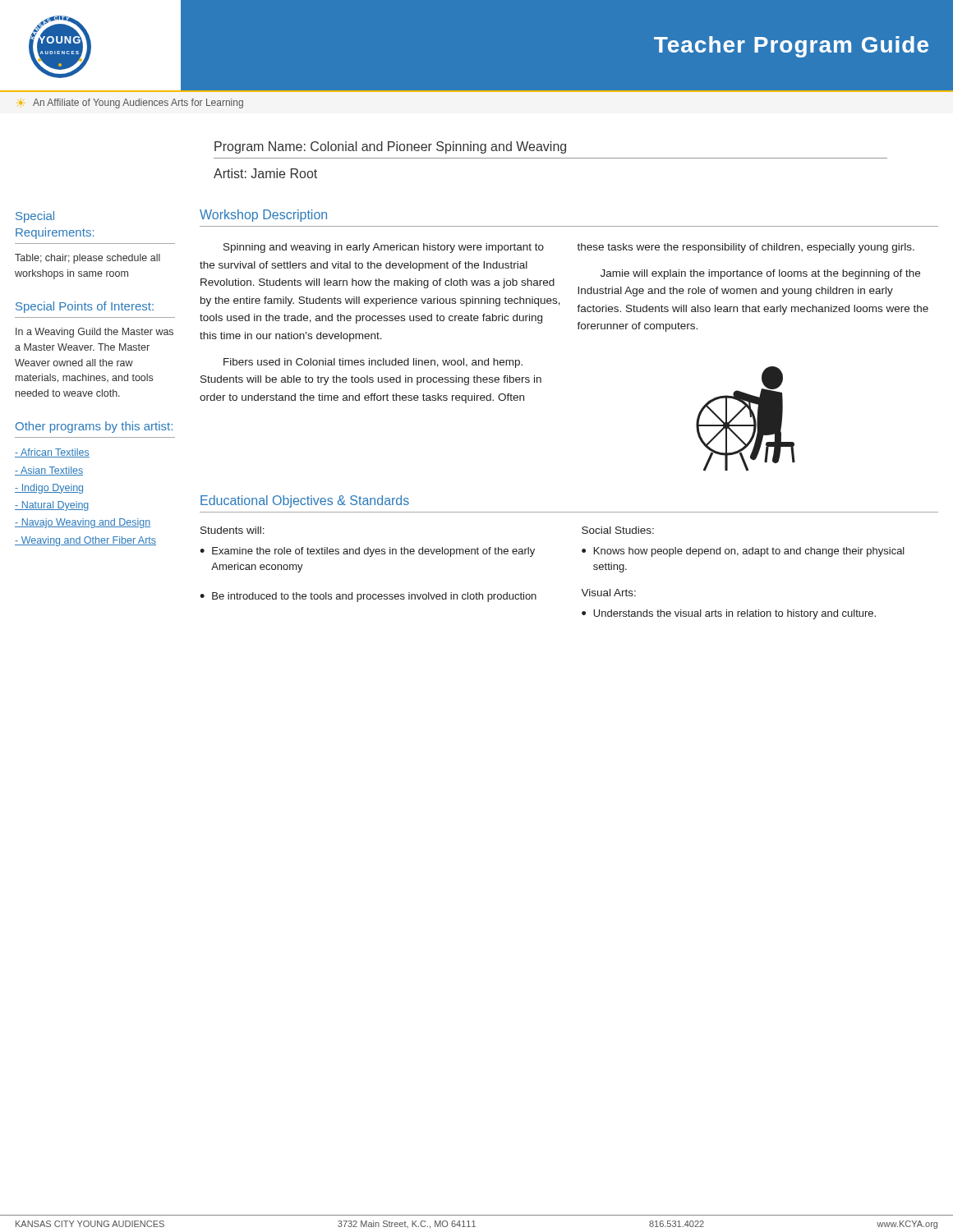Select the element starting "Indigo Dyeing"
Image resolution: width=953 pixels, height=1232 pixels.
(x=49, y=488)
